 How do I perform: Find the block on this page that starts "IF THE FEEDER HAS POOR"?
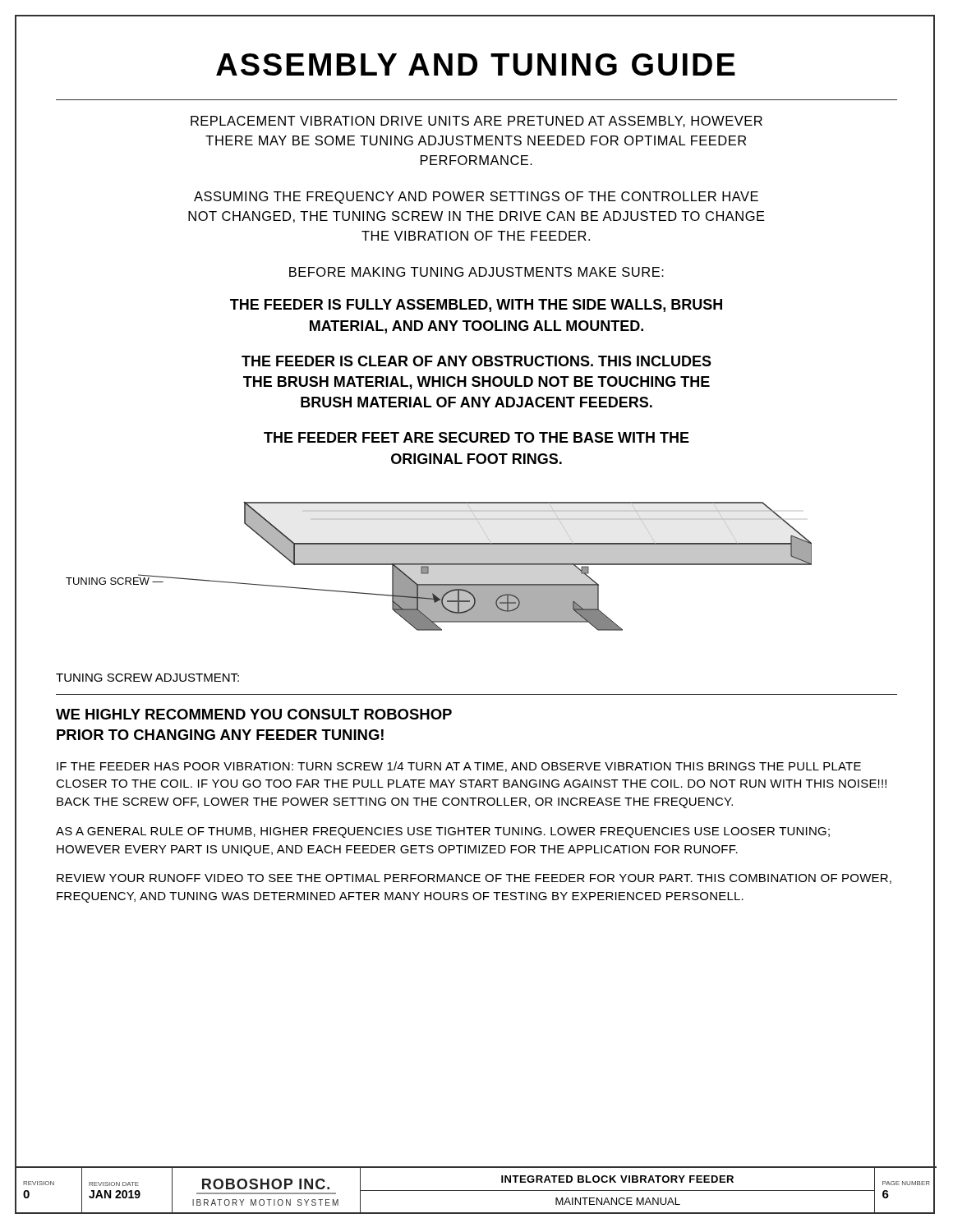point(472,783)
